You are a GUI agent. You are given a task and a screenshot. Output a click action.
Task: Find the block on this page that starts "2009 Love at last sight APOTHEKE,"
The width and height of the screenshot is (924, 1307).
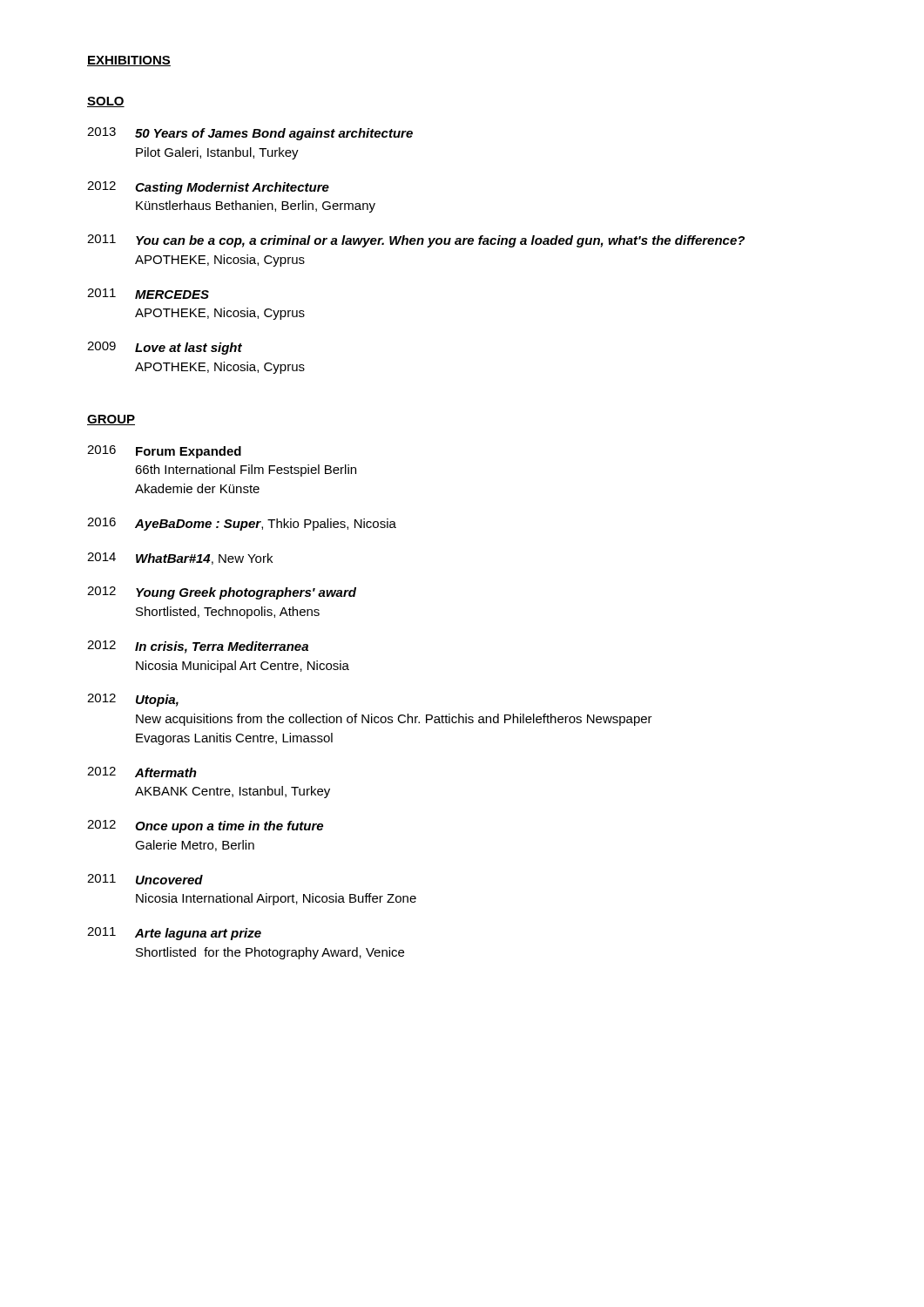pyautogui.click(x=165, y=348)
